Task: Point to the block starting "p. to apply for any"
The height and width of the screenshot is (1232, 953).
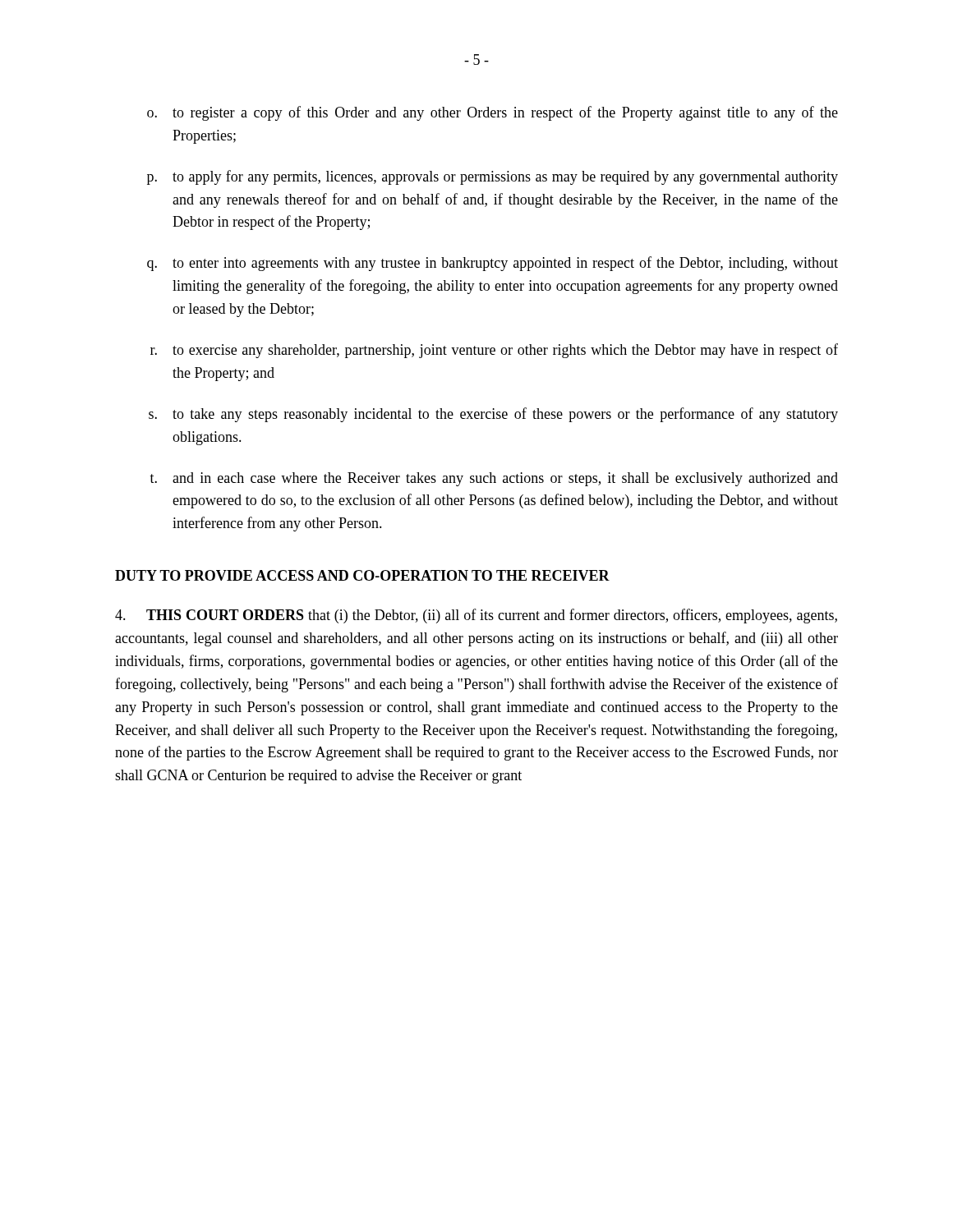Action: coord(476,200)
